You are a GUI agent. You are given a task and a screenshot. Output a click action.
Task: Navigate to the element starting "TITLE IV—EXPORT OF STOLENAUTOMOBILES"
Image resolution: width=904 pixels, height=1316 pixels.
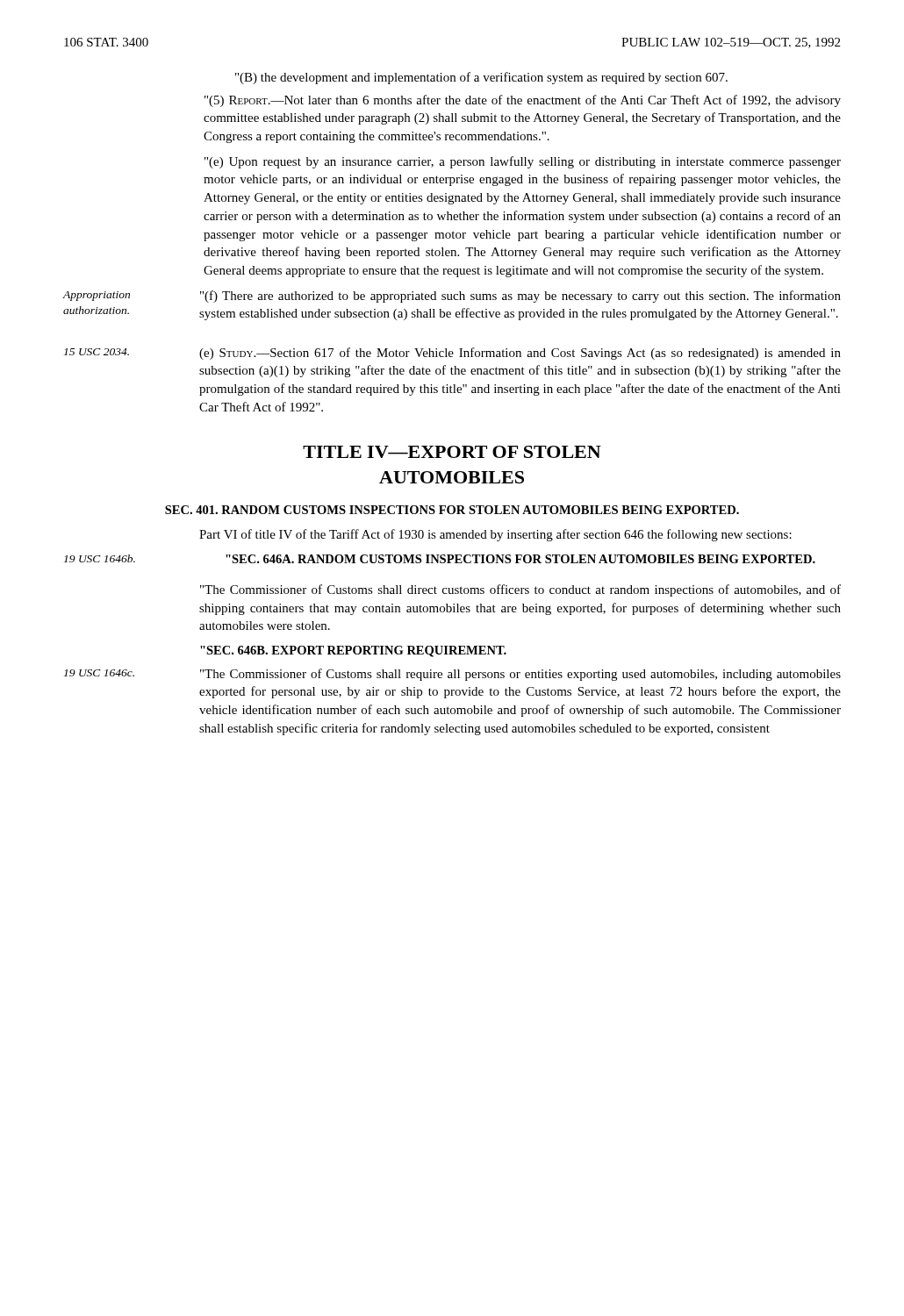[x=452, y=464]
